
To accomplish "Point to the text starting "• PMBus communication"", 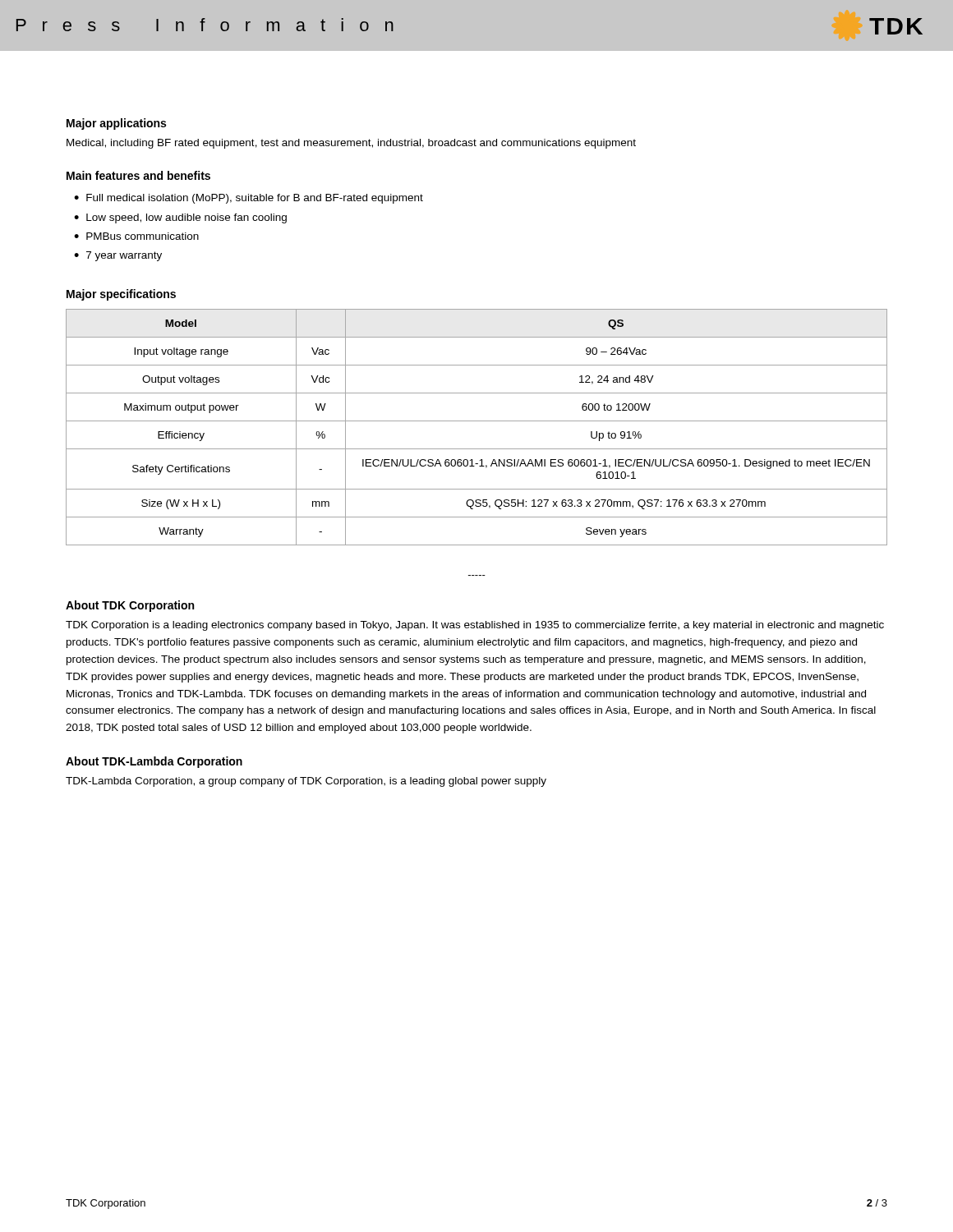I will click(x=137, y=237).
